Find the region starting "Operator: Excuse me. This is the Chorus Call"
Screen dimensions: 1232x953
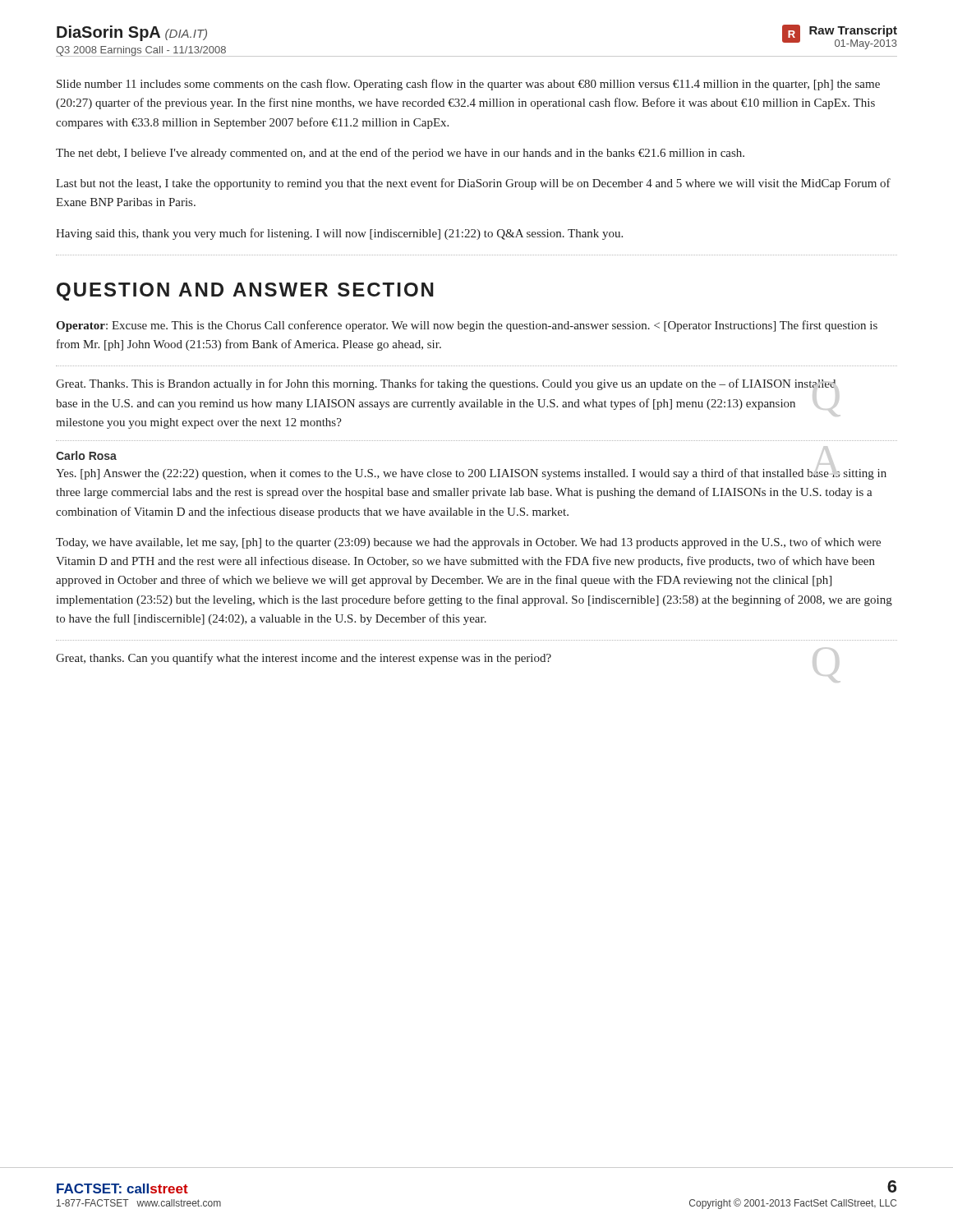[467, 335]
